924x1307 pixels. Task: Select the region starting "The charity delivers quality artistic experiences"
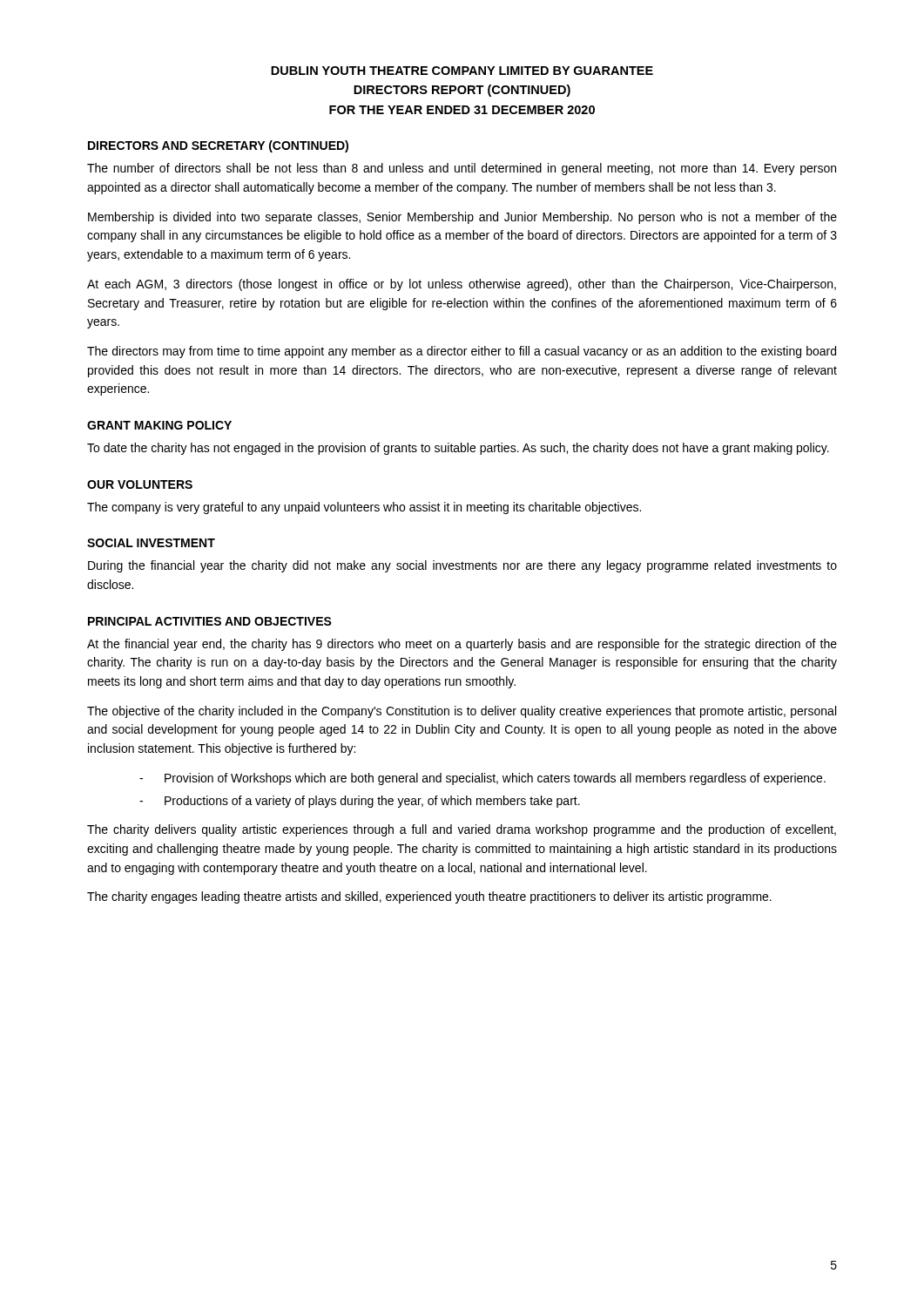click(462, 849)
